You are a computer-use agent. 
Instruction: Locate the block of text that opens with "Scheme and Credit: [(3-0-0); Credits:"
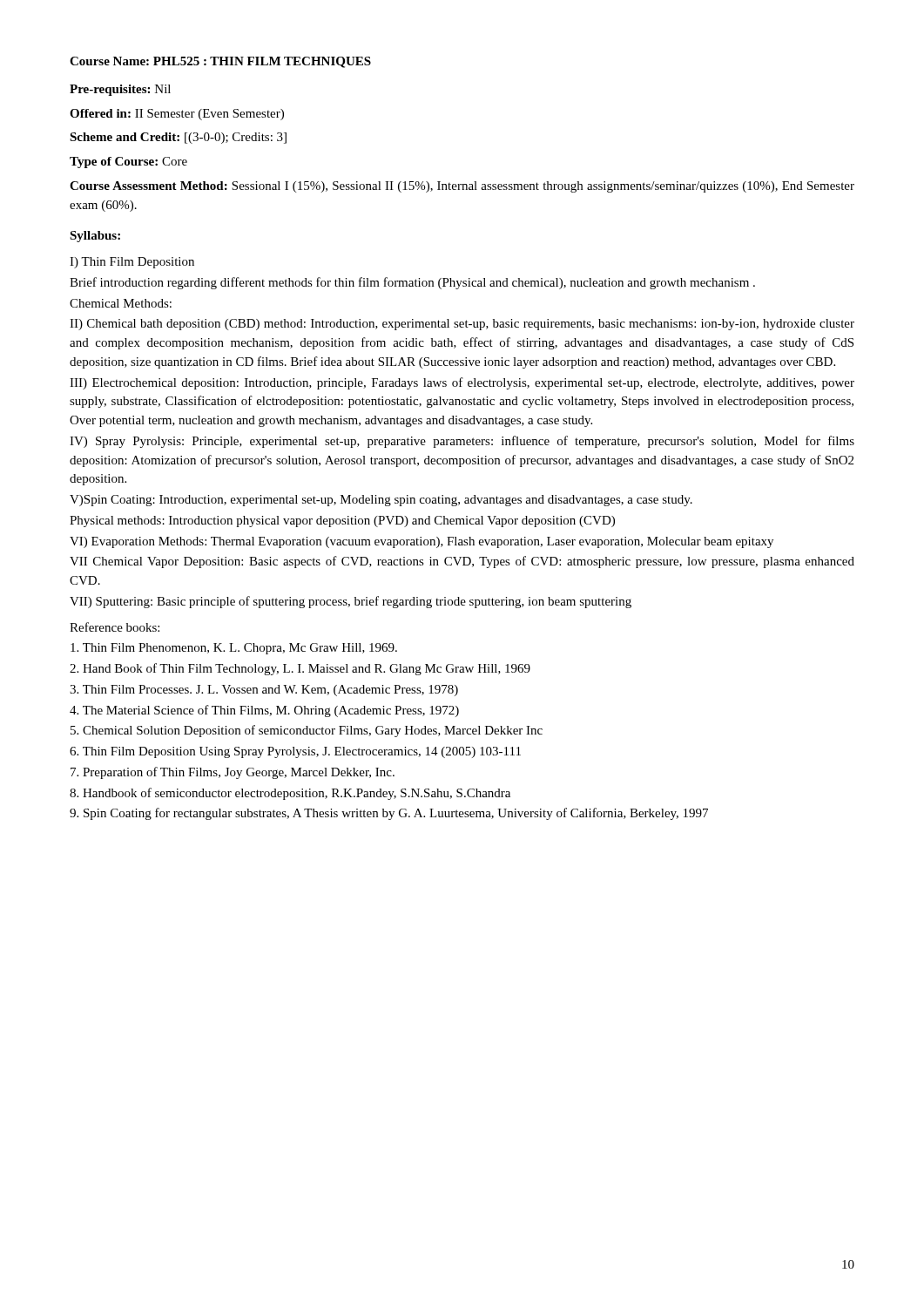tap(178, 138)
